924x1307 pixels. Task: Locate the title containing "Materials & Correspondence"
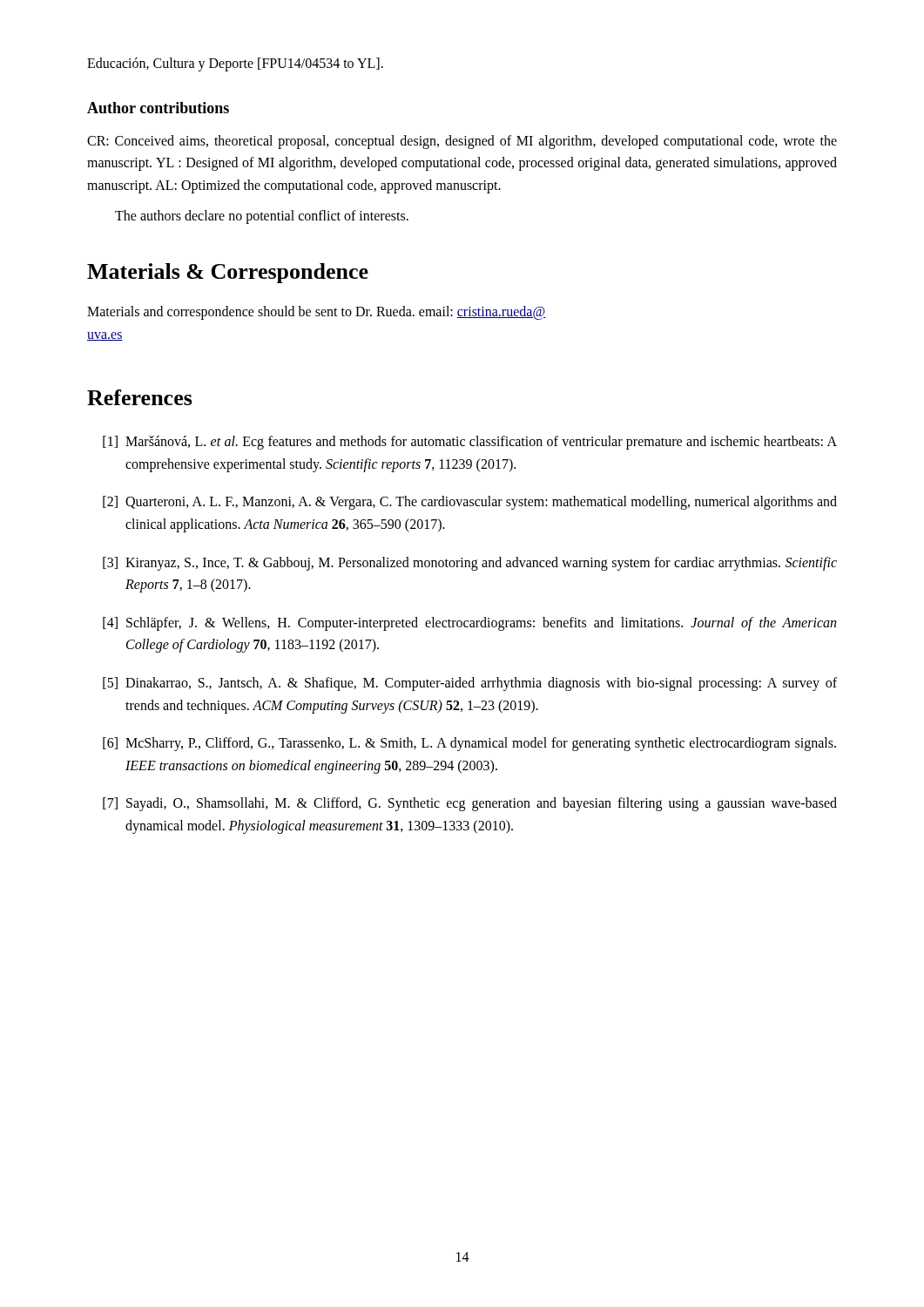228,271
